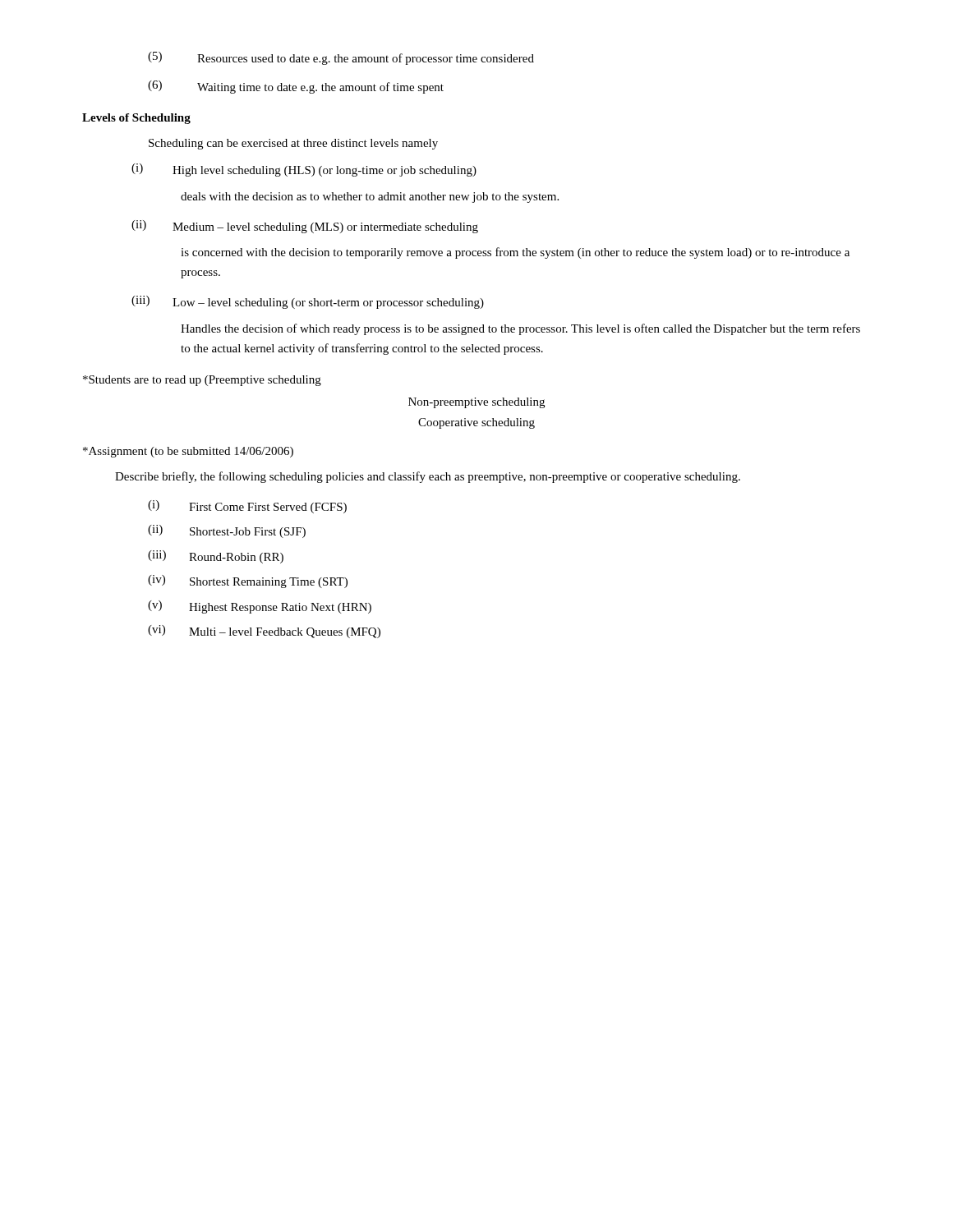Screen dimensions: 1232x953
Task: Locate the text "Cooperative scheduling"
Action: pyautogui.click(x=476, y=422)
